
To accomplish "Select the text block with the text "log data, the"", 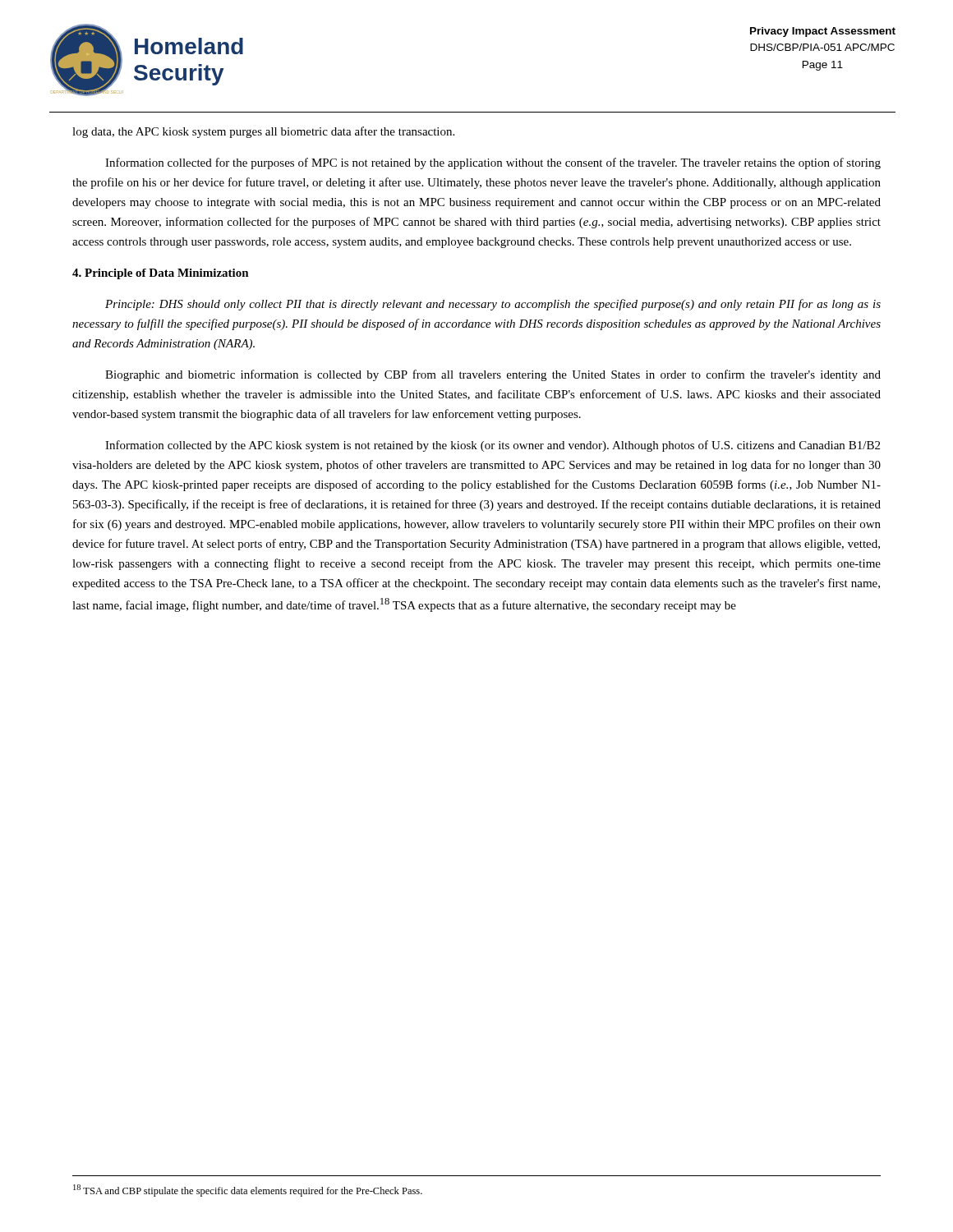I will (263, 132).
